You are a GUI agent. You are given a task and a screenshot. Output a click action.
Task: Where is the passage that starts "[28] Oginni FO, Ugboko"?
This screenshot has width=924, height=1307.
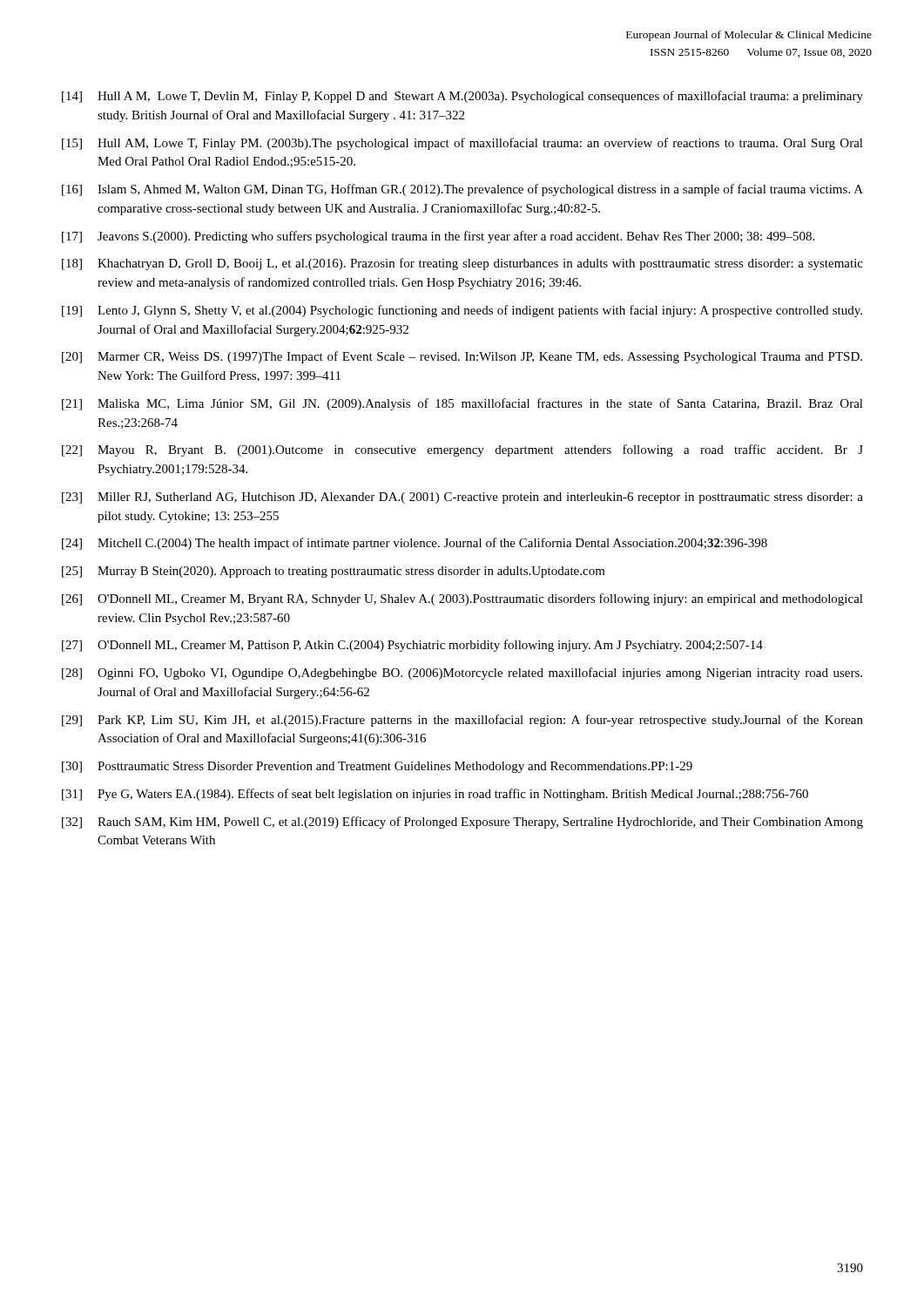point(462,683)
